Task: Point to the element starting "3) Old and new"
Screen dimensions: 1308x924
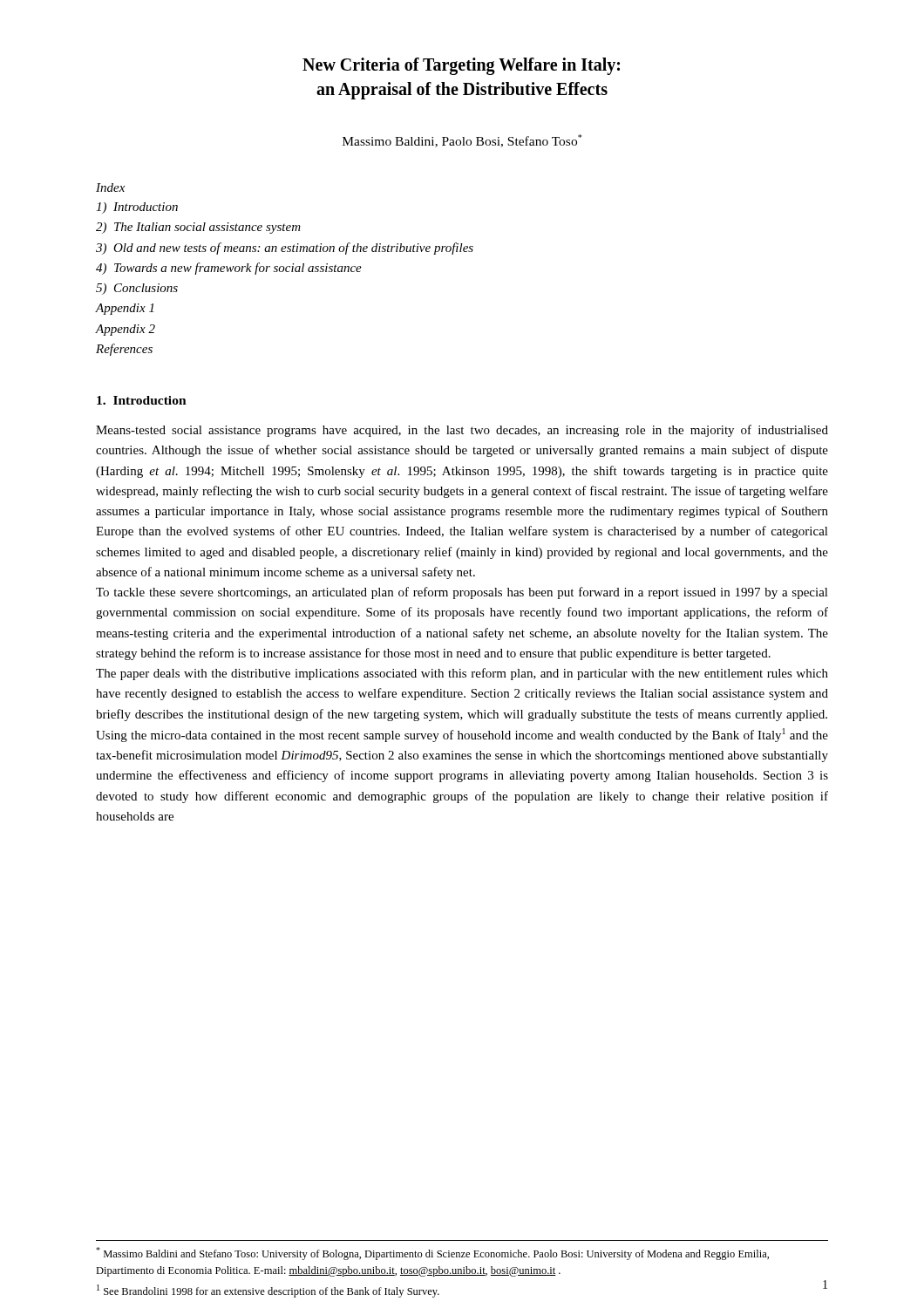Action: click(285, 247)
